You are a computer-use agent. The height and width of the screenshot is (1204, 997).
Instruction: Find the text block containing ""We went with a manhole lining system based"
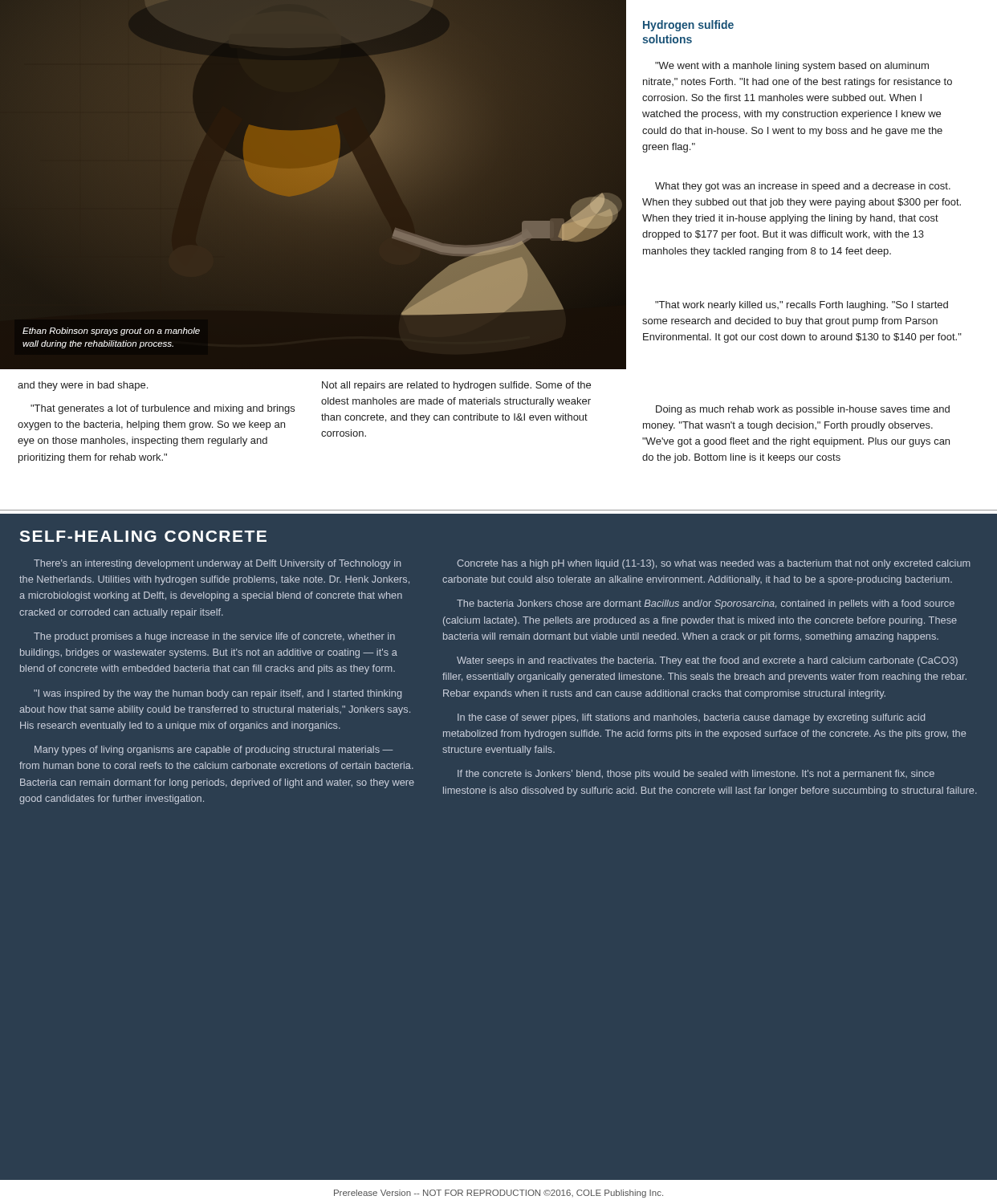pyautogui.click(x=803, y=106)
